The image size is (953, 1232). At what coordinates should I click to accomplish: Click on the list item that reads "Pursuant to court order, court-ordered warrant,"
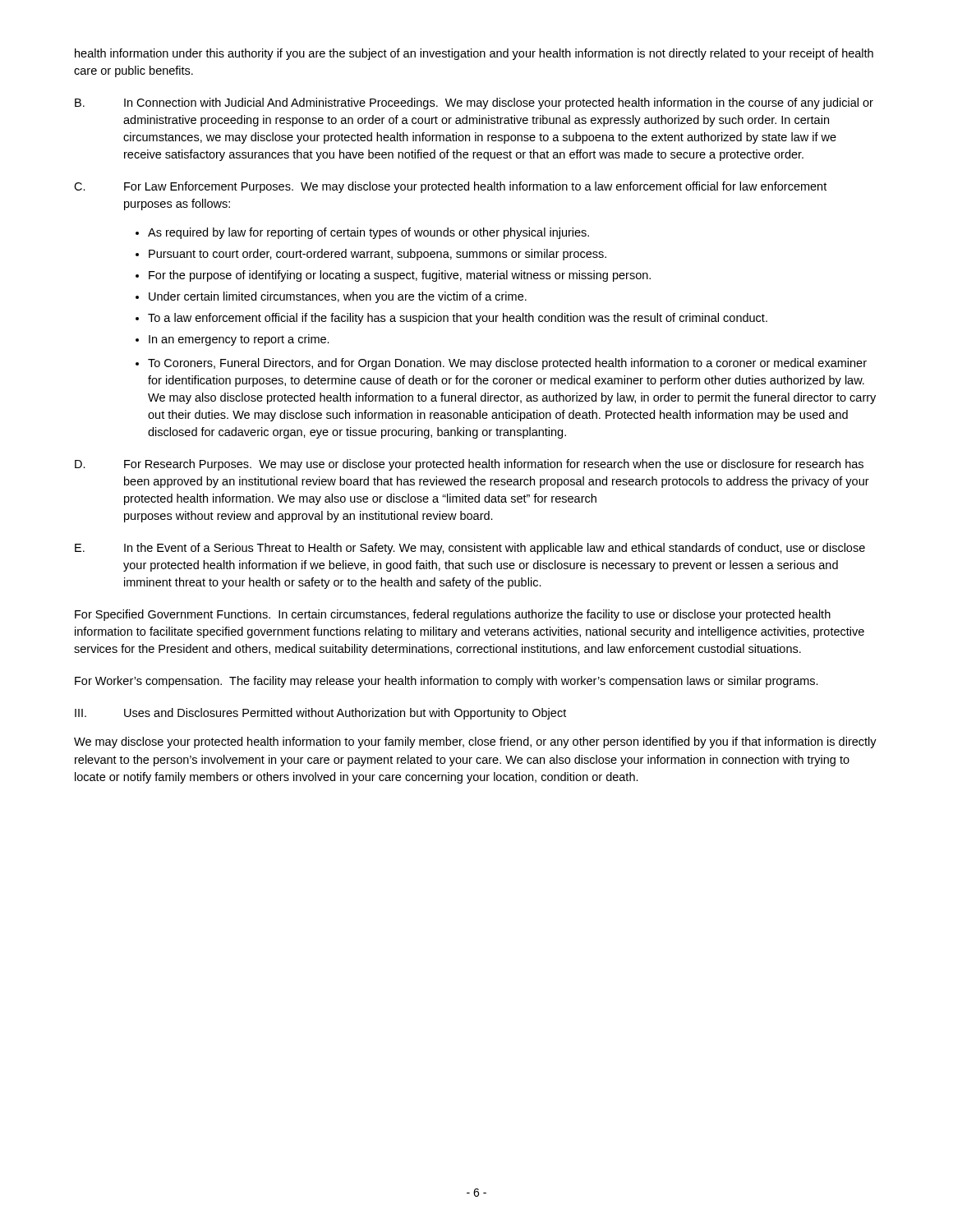coord(378,254)
